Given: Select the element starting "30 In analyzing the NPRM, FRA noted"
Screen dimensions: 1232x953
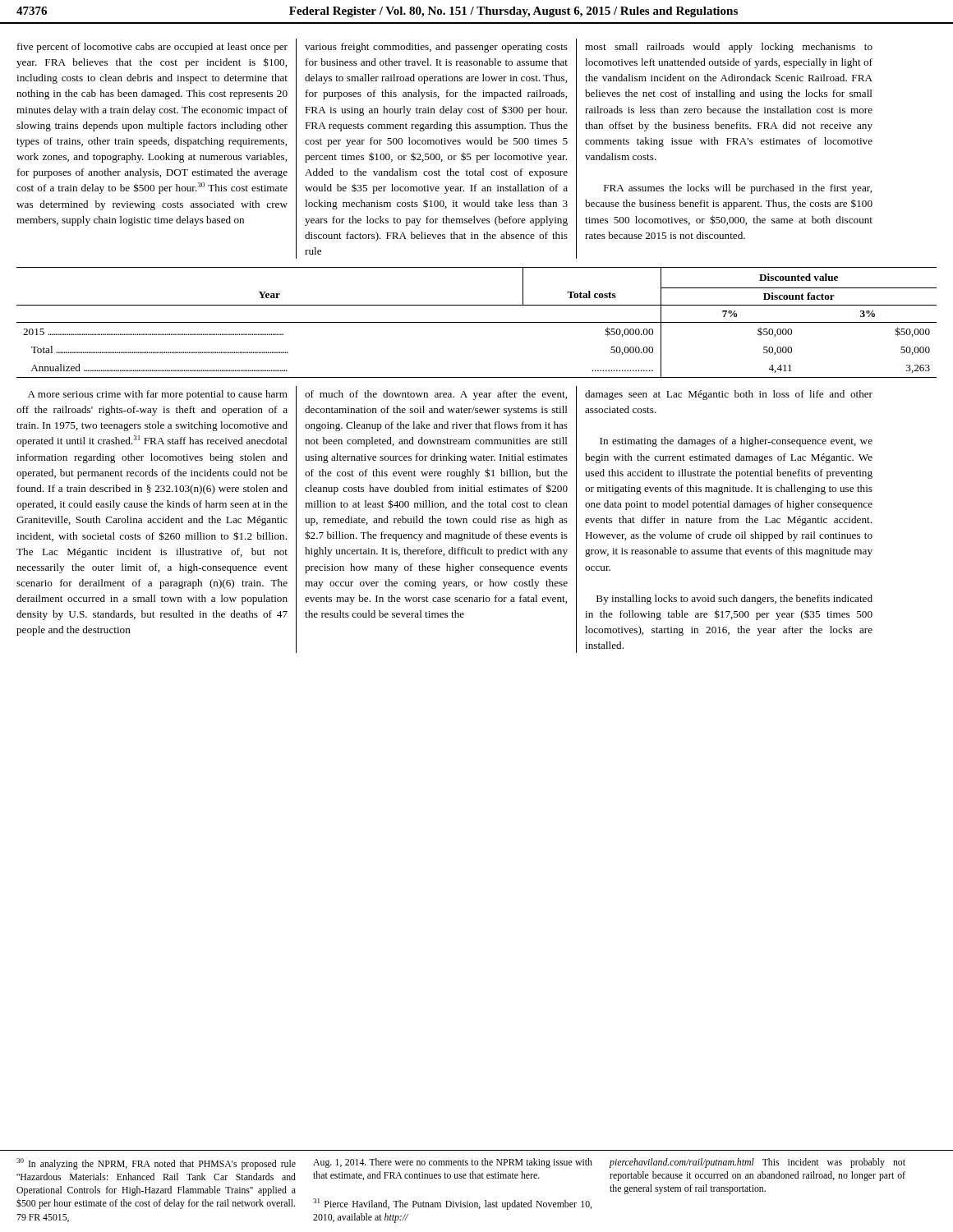Looking at the screenshot, I should (156, 1189).
